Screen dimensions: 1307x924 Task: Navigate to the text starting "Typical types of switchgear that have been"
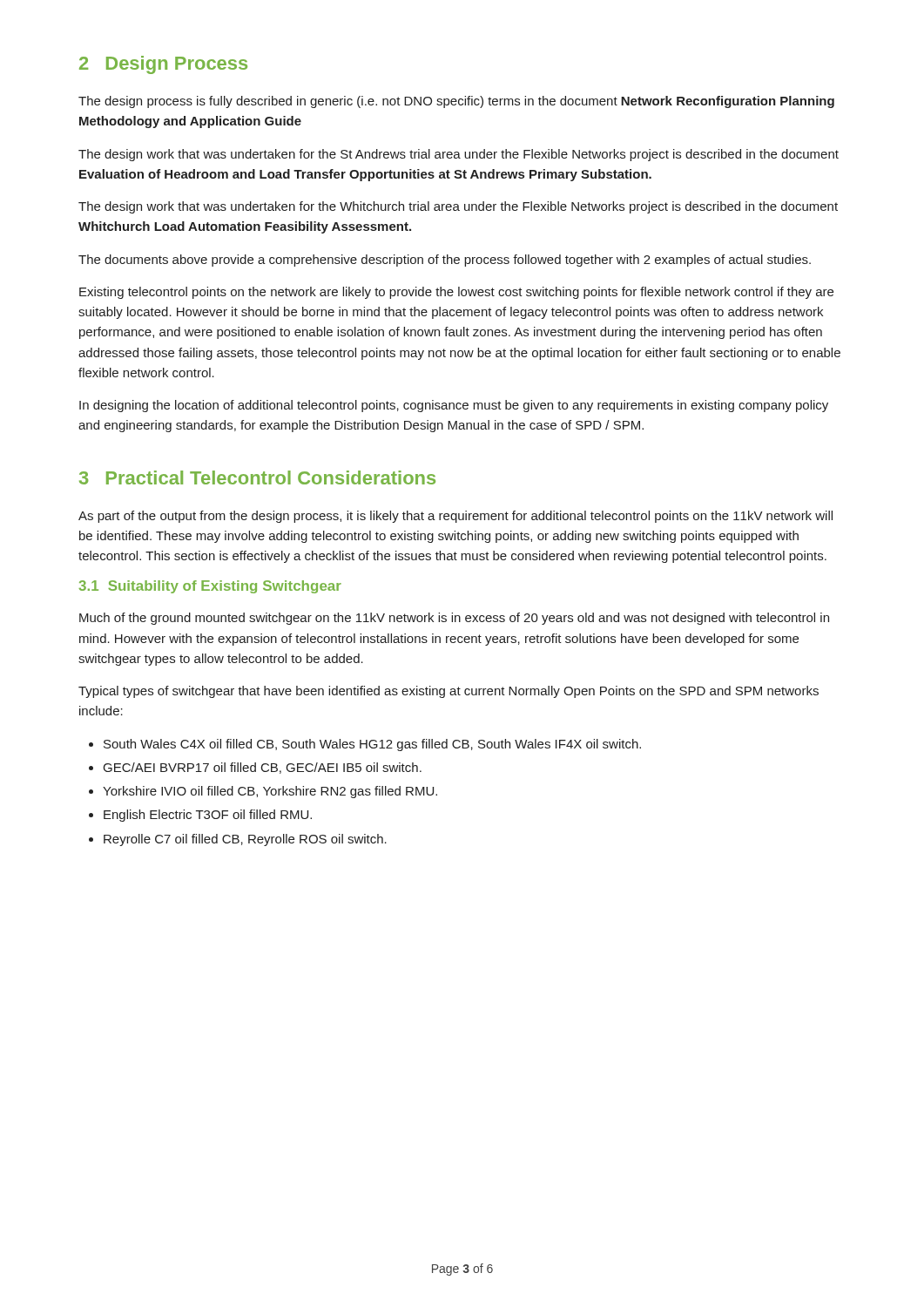tap(449, 701)
